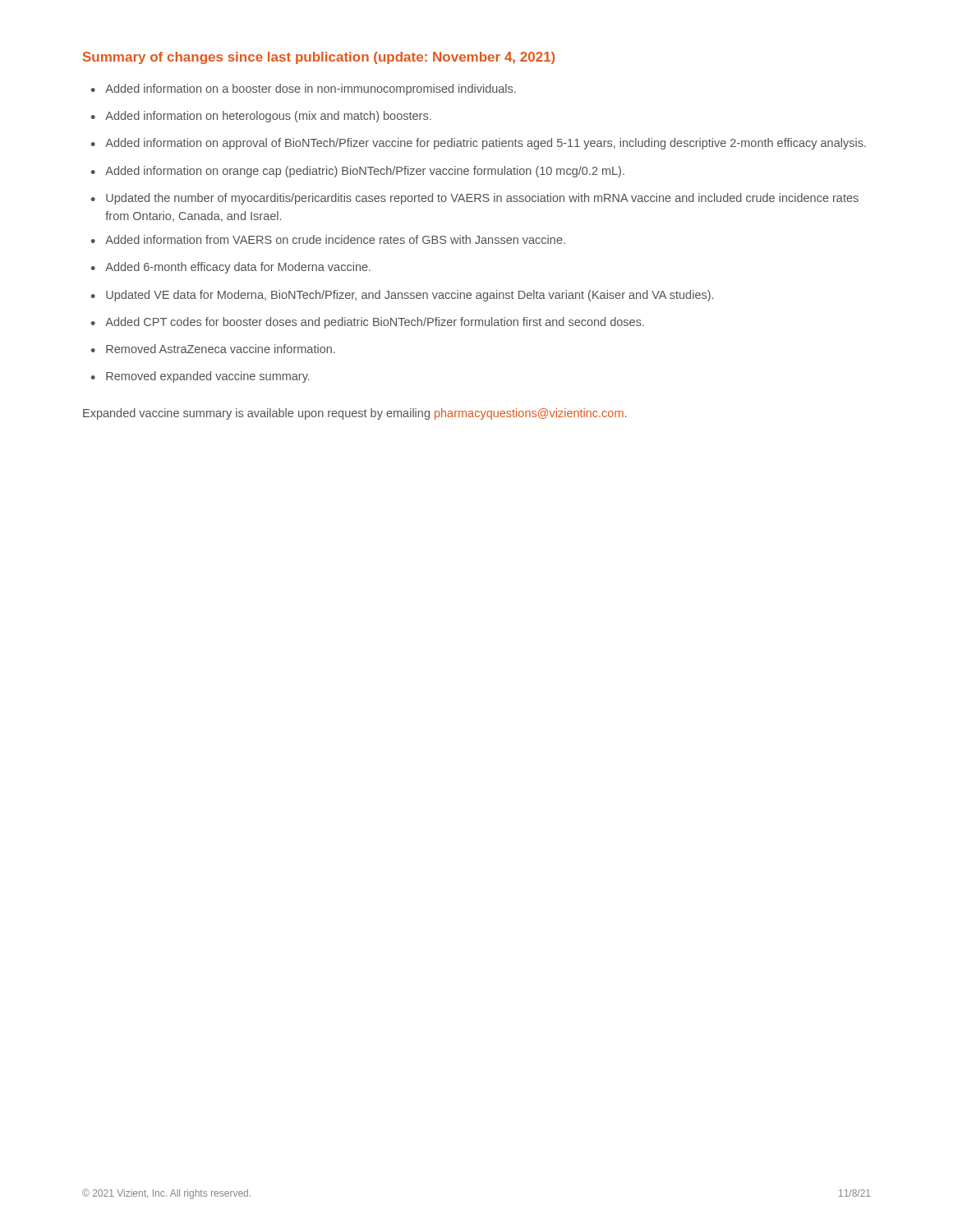The image size is (953, 1232).
Task: Locate the block of text that opens with "Added information from VAERS on crude"
Action: click(x=336, y=240)
